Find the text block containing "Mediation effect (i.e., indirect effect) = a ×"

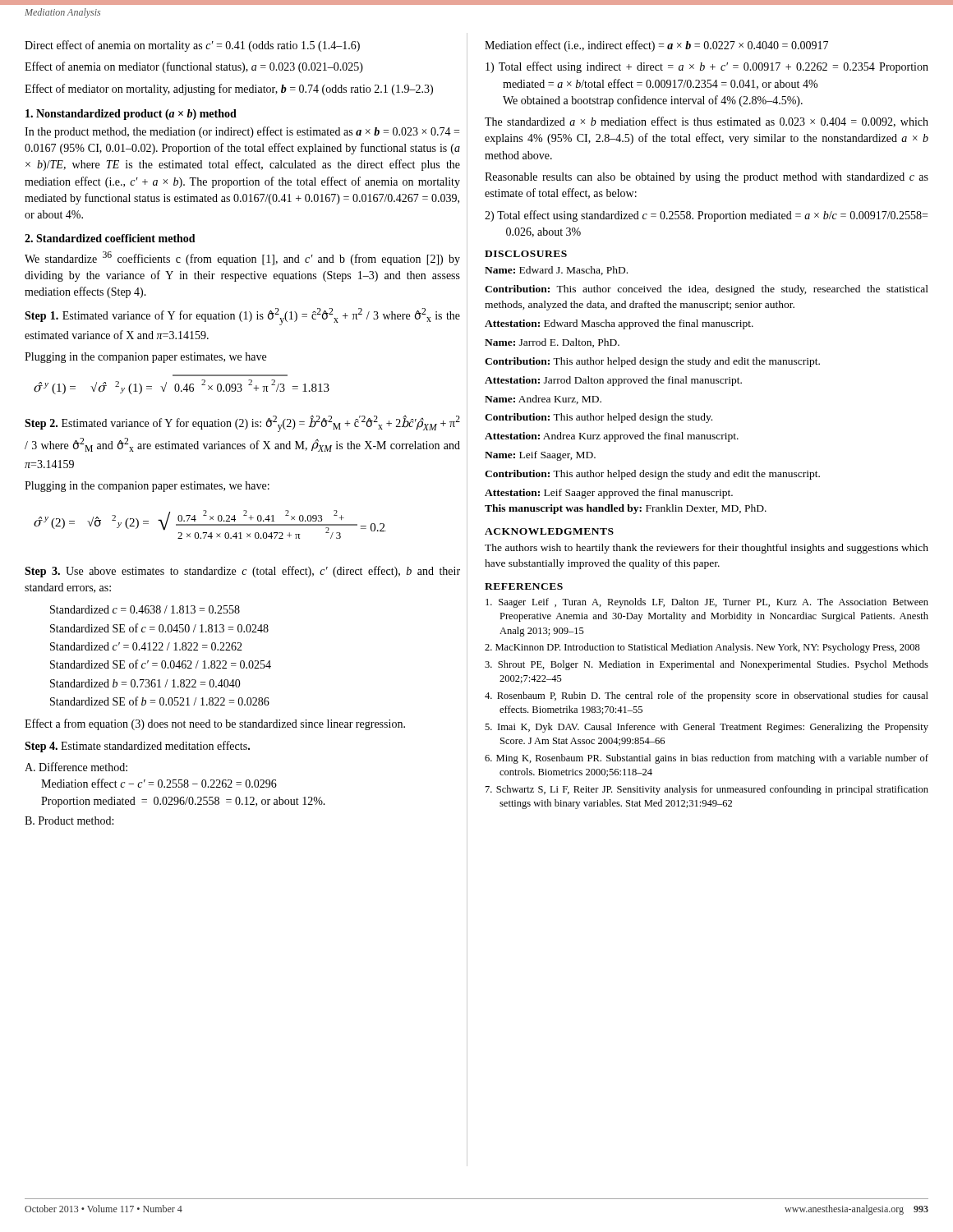click(657, 46)
